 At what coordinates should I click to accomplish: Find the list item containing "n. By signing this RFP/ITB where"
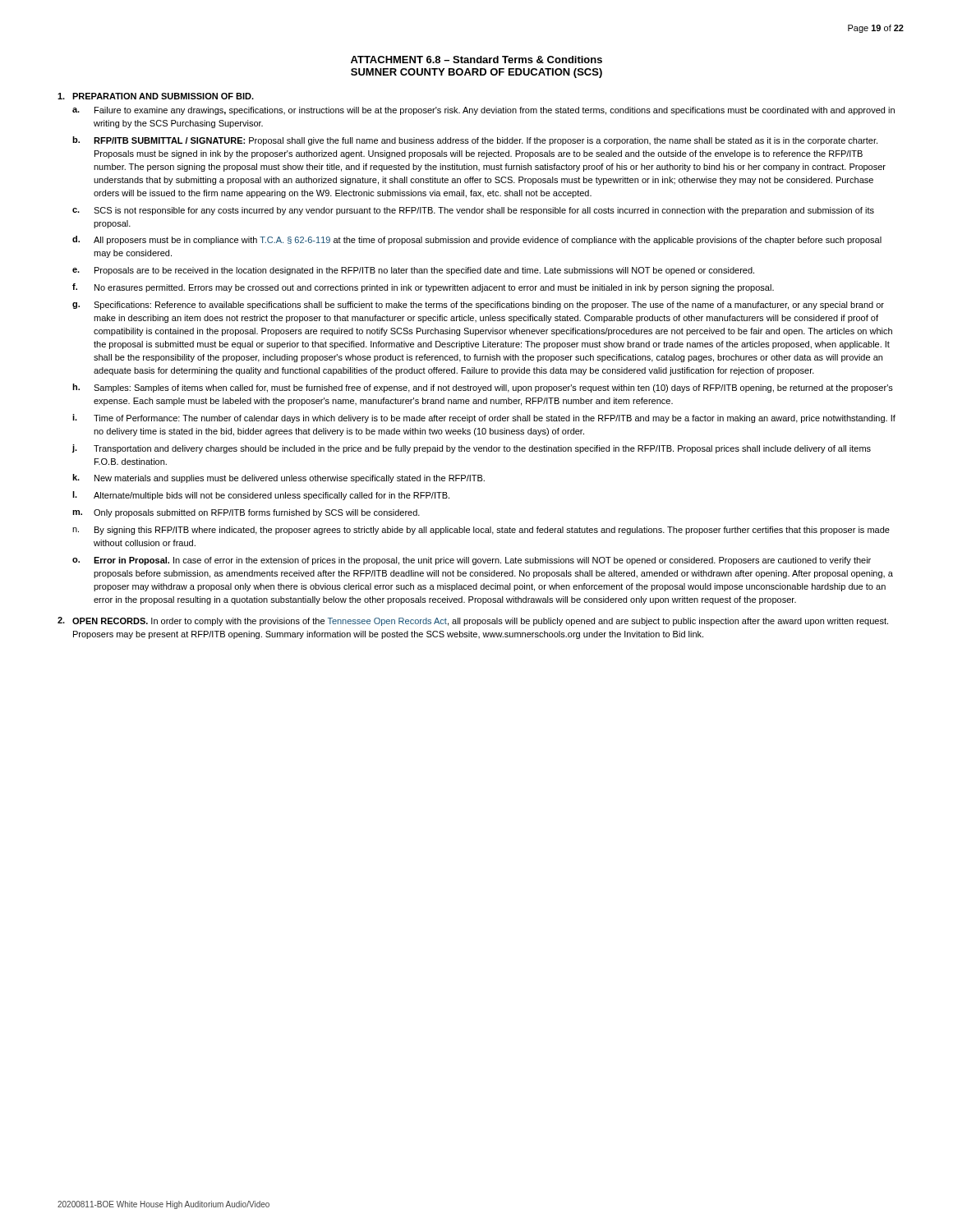tap(484, 537)
